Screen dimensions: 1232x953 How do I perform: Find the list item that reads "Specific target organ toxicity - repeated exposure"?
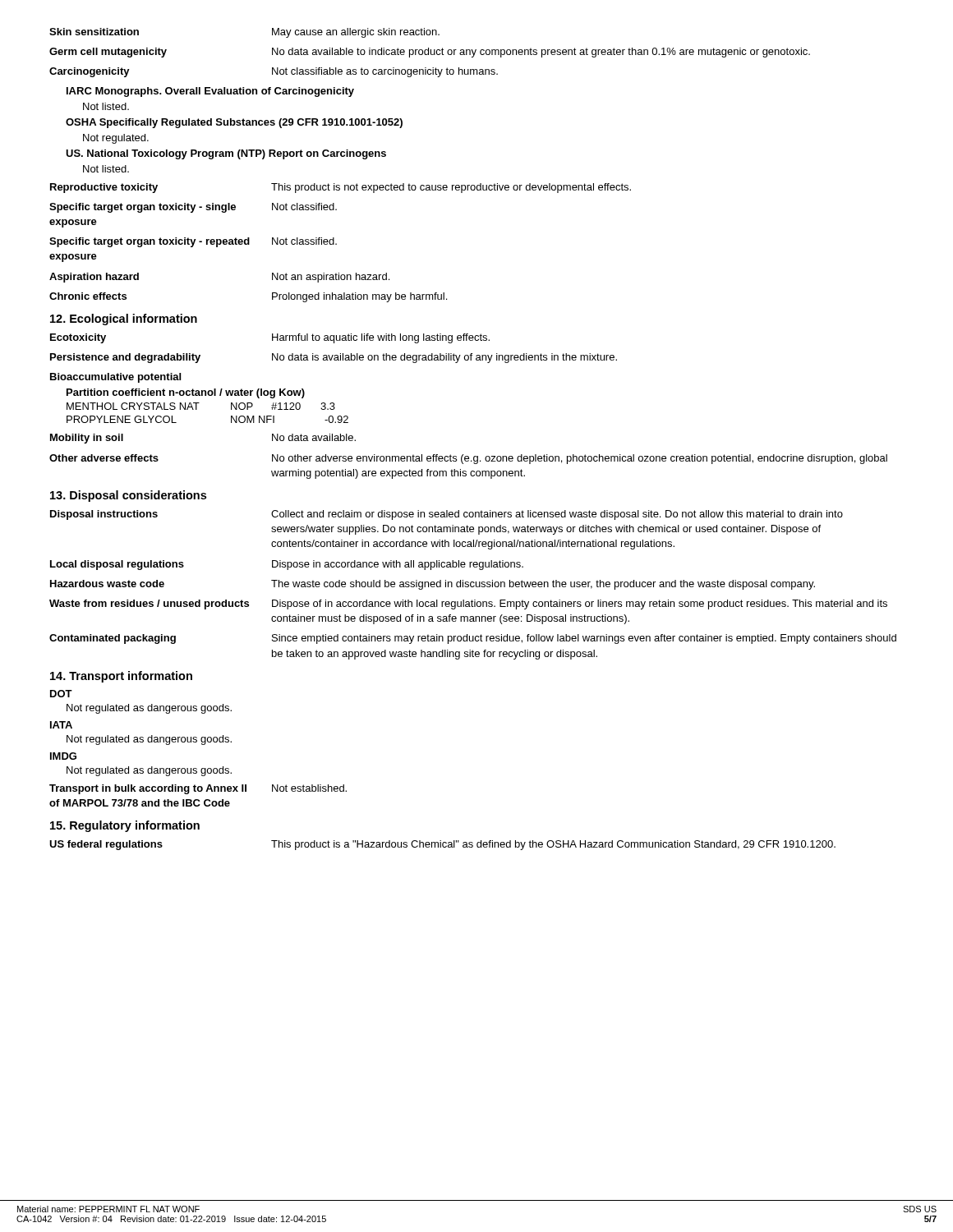(193, 242)
